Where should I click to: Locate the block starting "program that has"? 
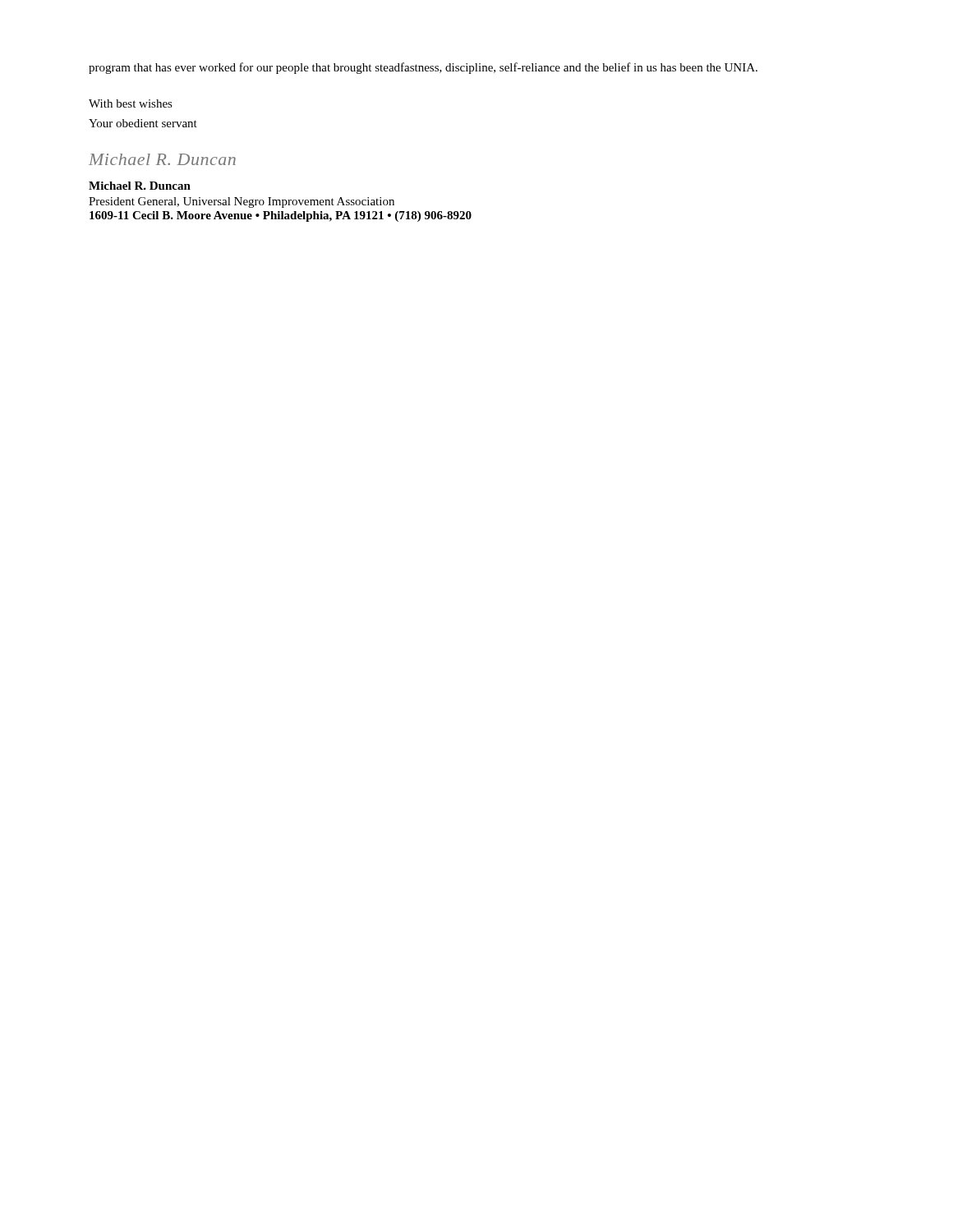pyautogui.click(x=423, y=67)
